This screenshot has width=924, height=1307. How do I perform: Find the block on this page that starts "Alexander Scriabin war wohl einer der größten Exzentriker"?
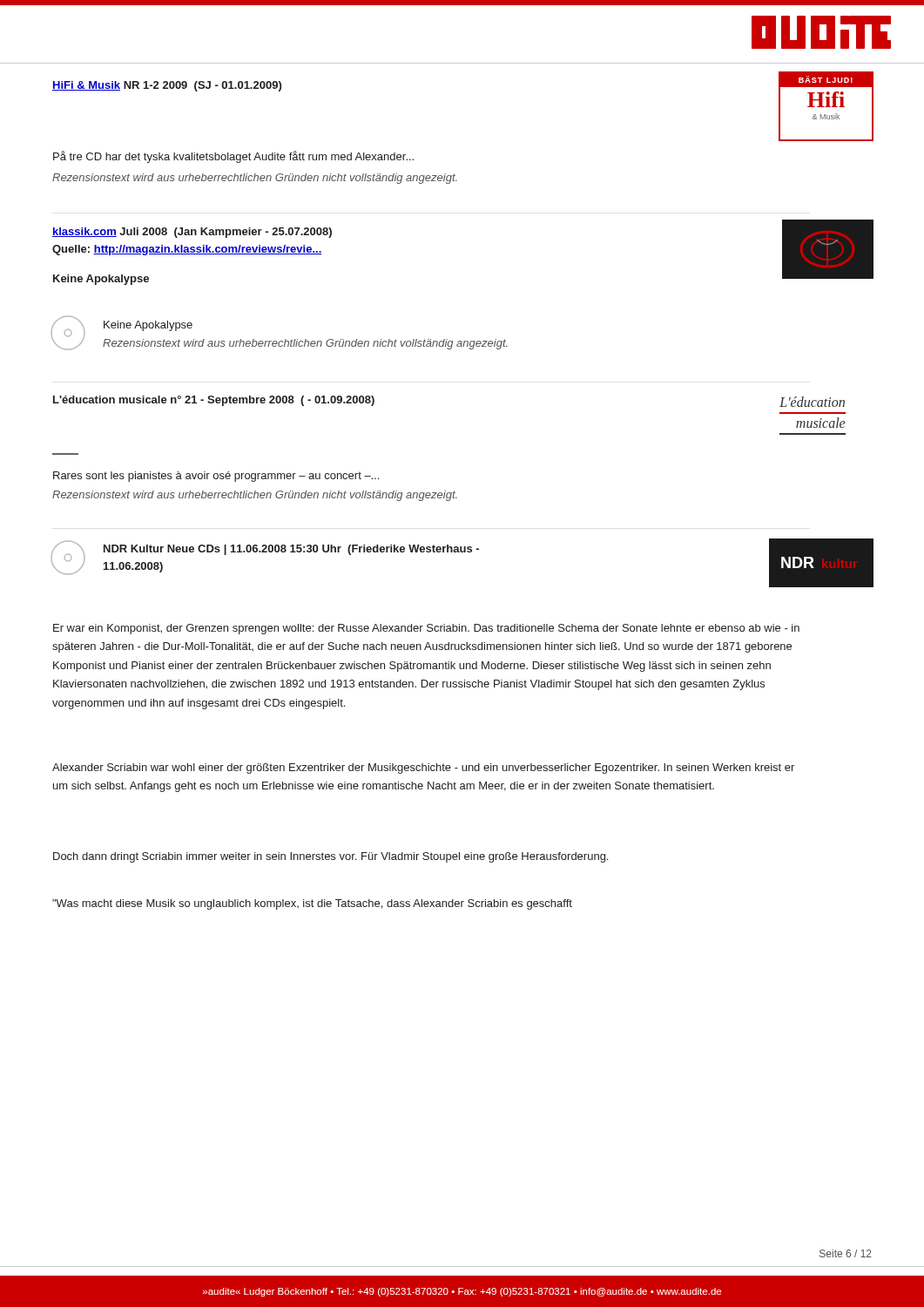pyautogui.click(x=423, y=777)
